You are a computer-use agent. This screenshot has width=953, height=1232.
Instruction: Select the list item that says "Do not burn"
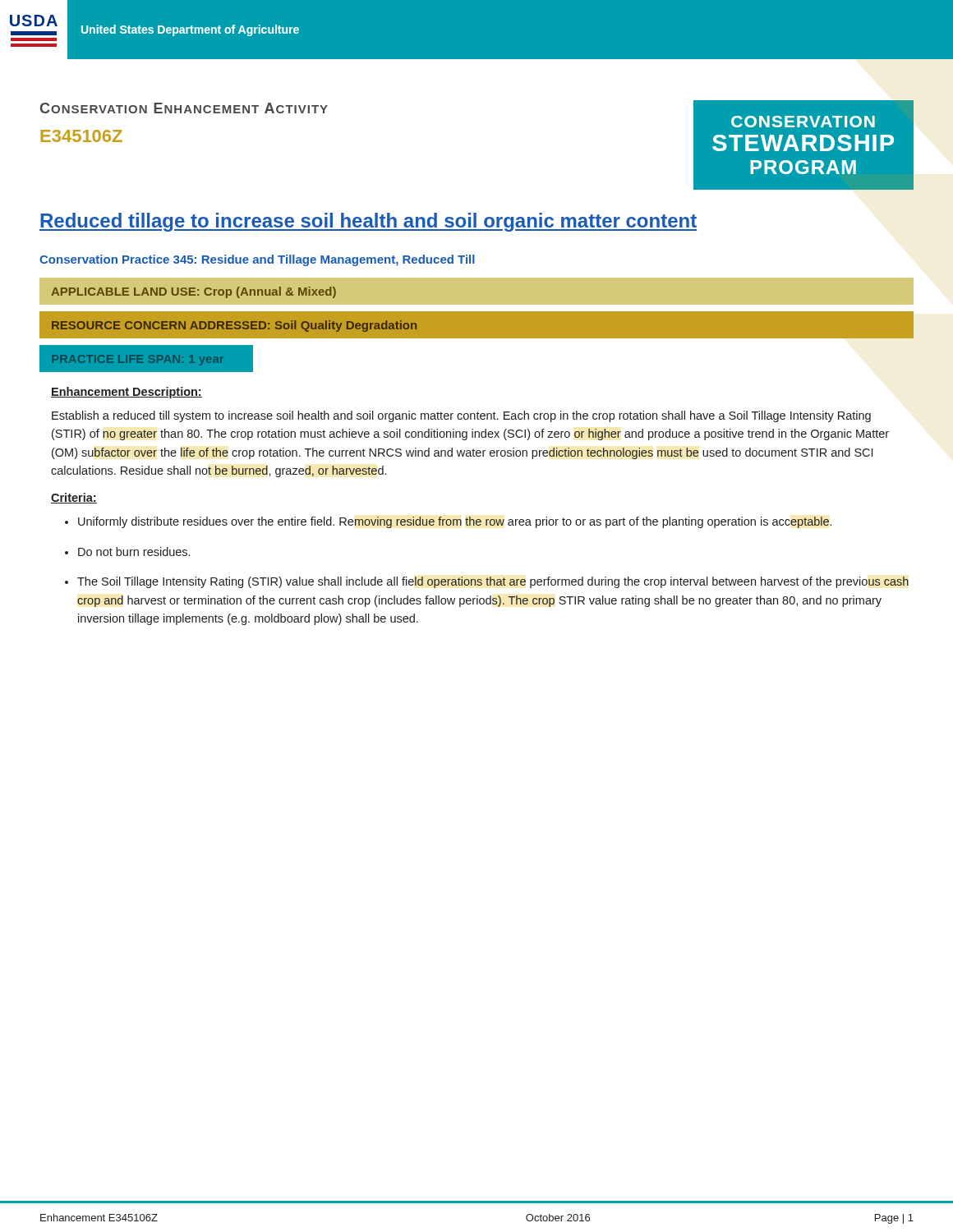point(134,552)
